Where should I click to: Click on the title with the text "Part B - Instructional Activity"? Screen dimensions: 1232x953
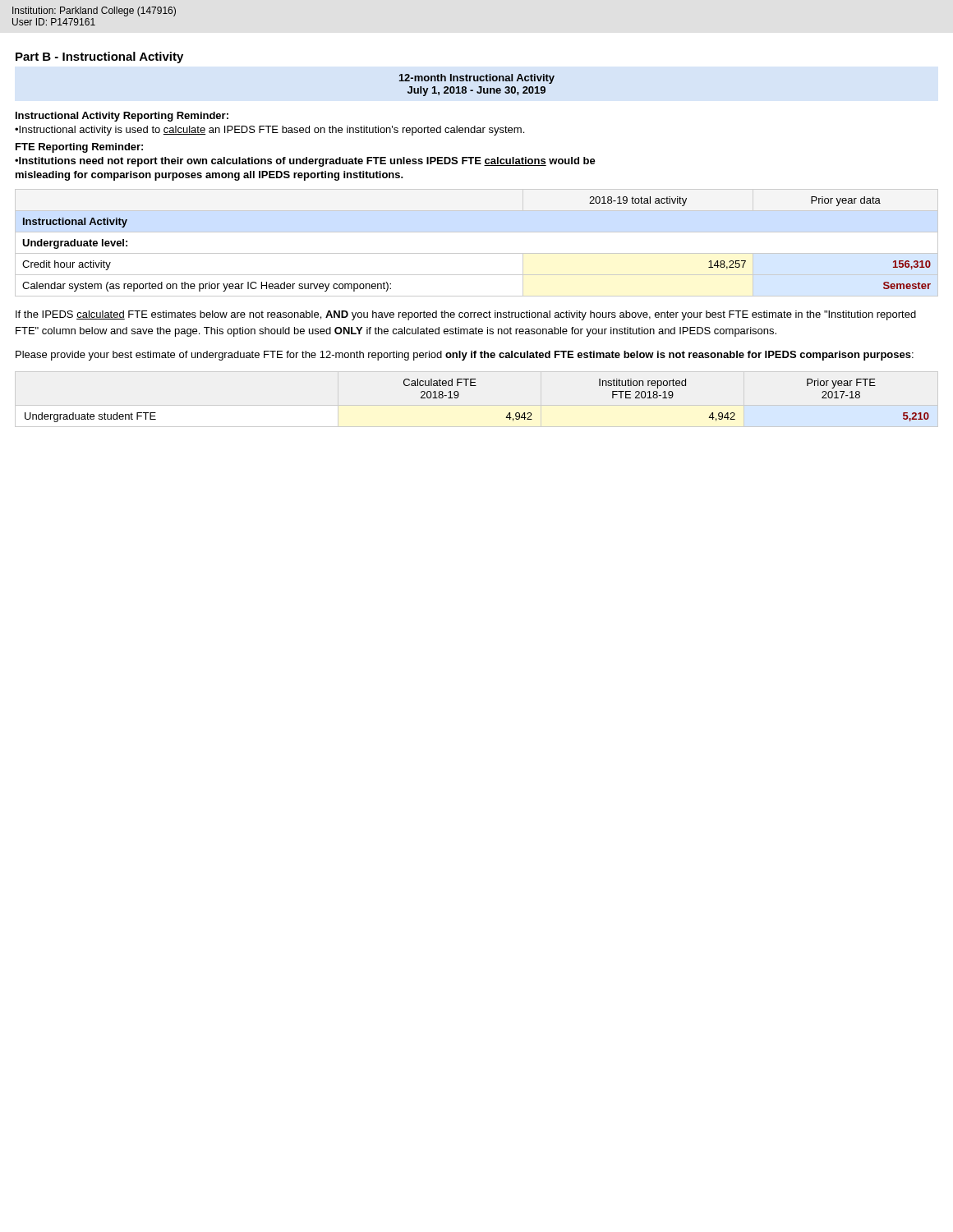99,56
